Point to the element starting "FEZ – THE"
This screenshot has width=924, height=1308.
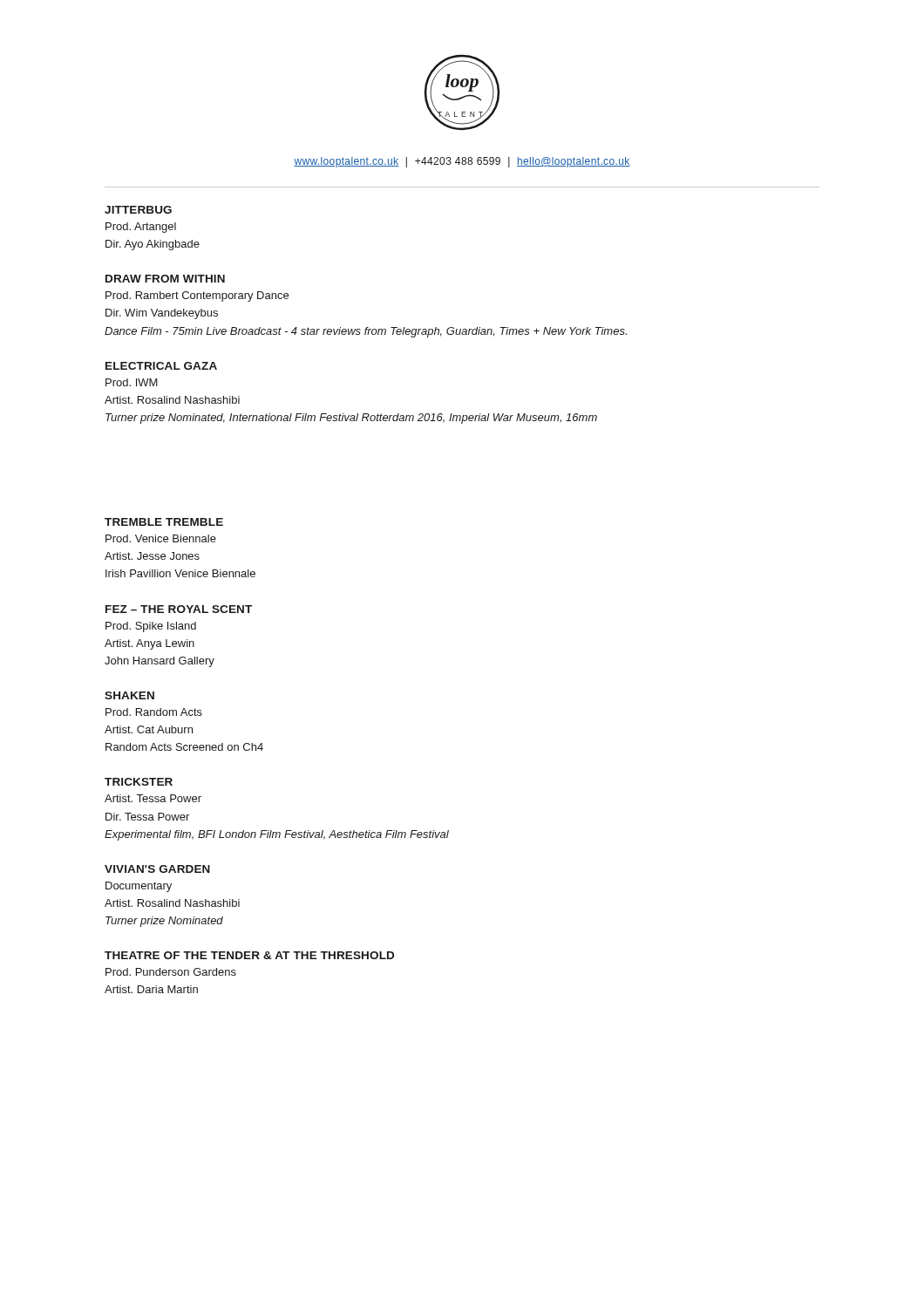[x=178, y=609]
